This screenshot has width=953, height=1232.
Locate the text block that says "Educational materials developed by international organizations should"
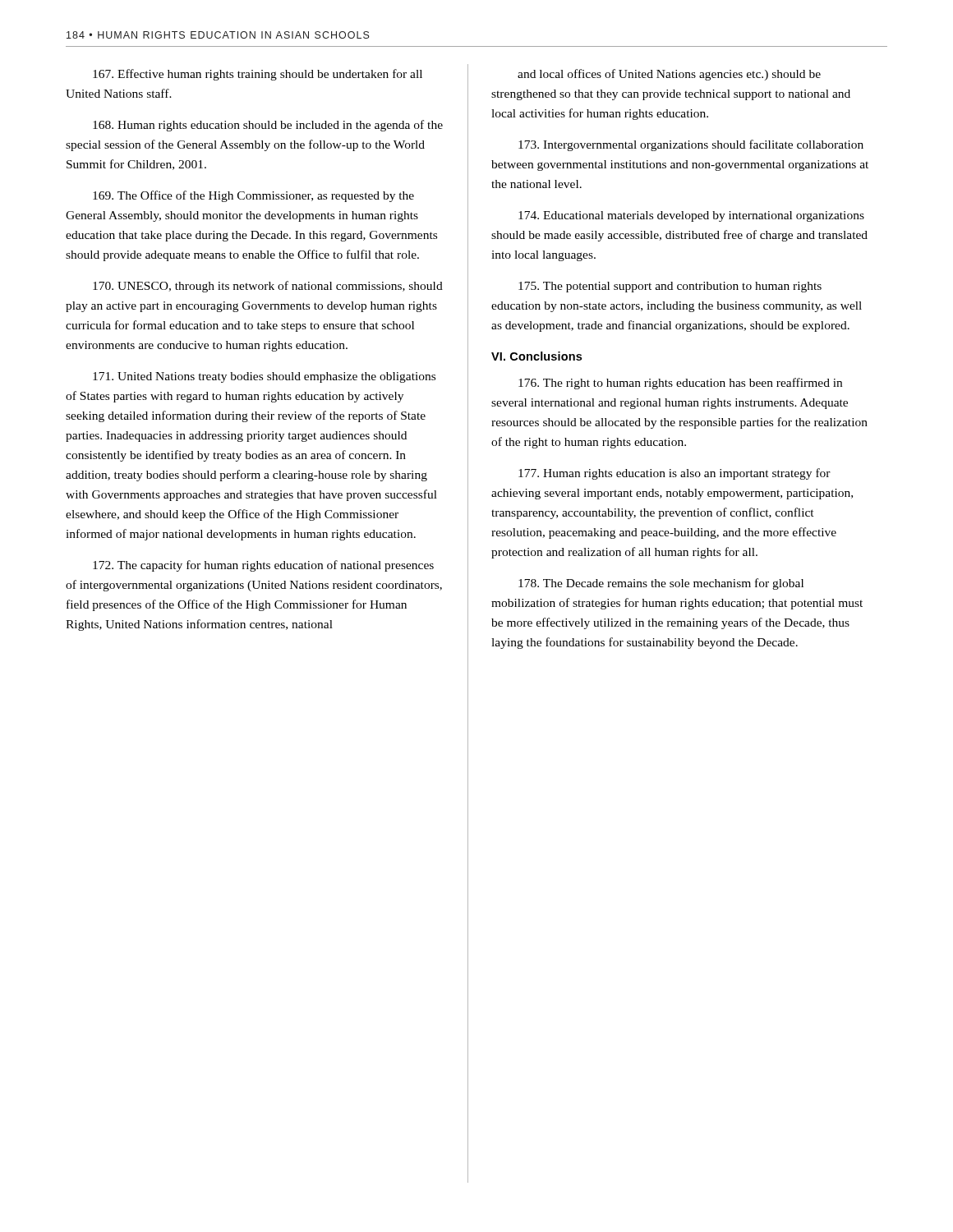[679, 235]
